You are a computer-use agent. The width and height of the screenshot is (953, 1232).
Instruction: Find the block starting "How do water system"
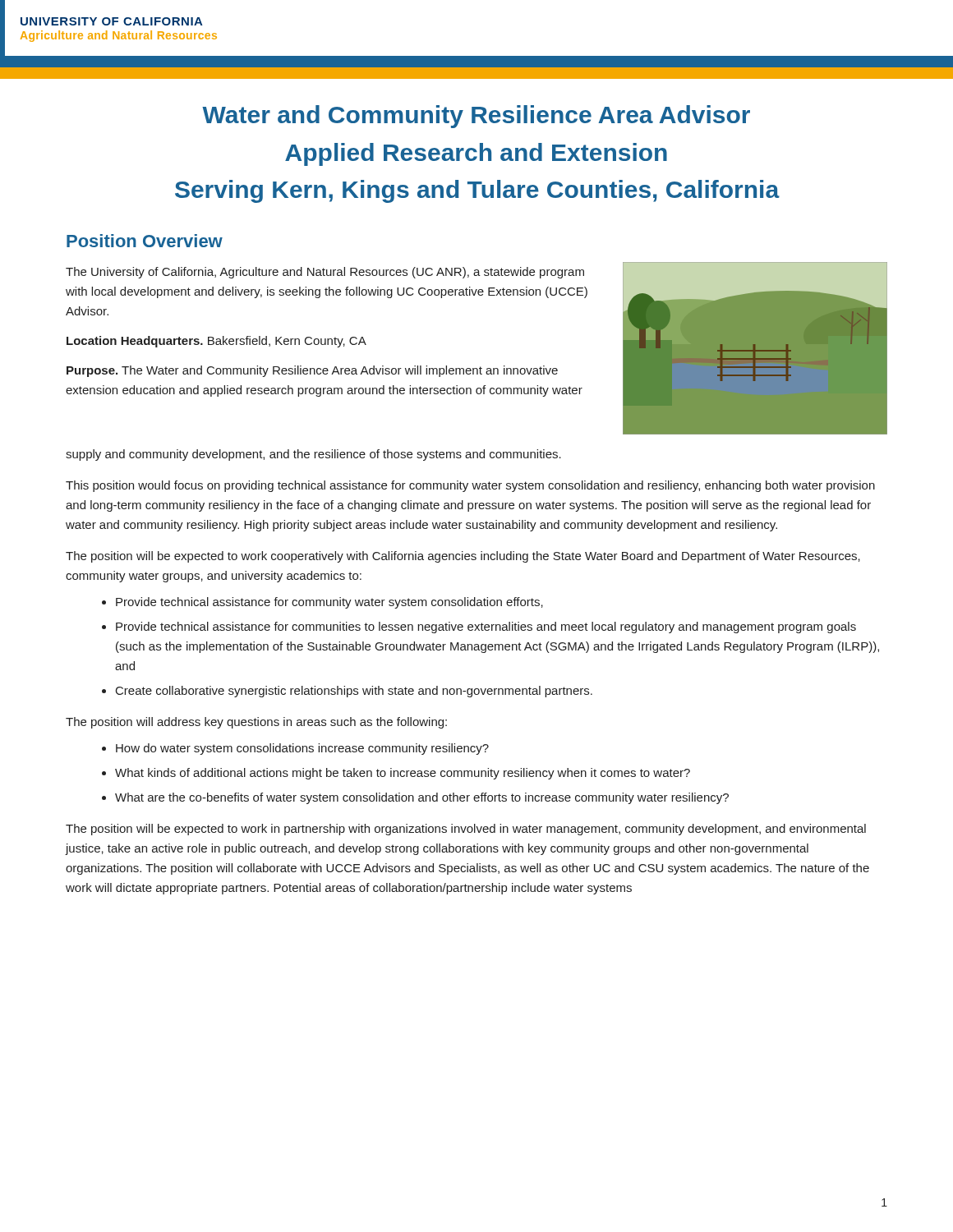[302, 747]
